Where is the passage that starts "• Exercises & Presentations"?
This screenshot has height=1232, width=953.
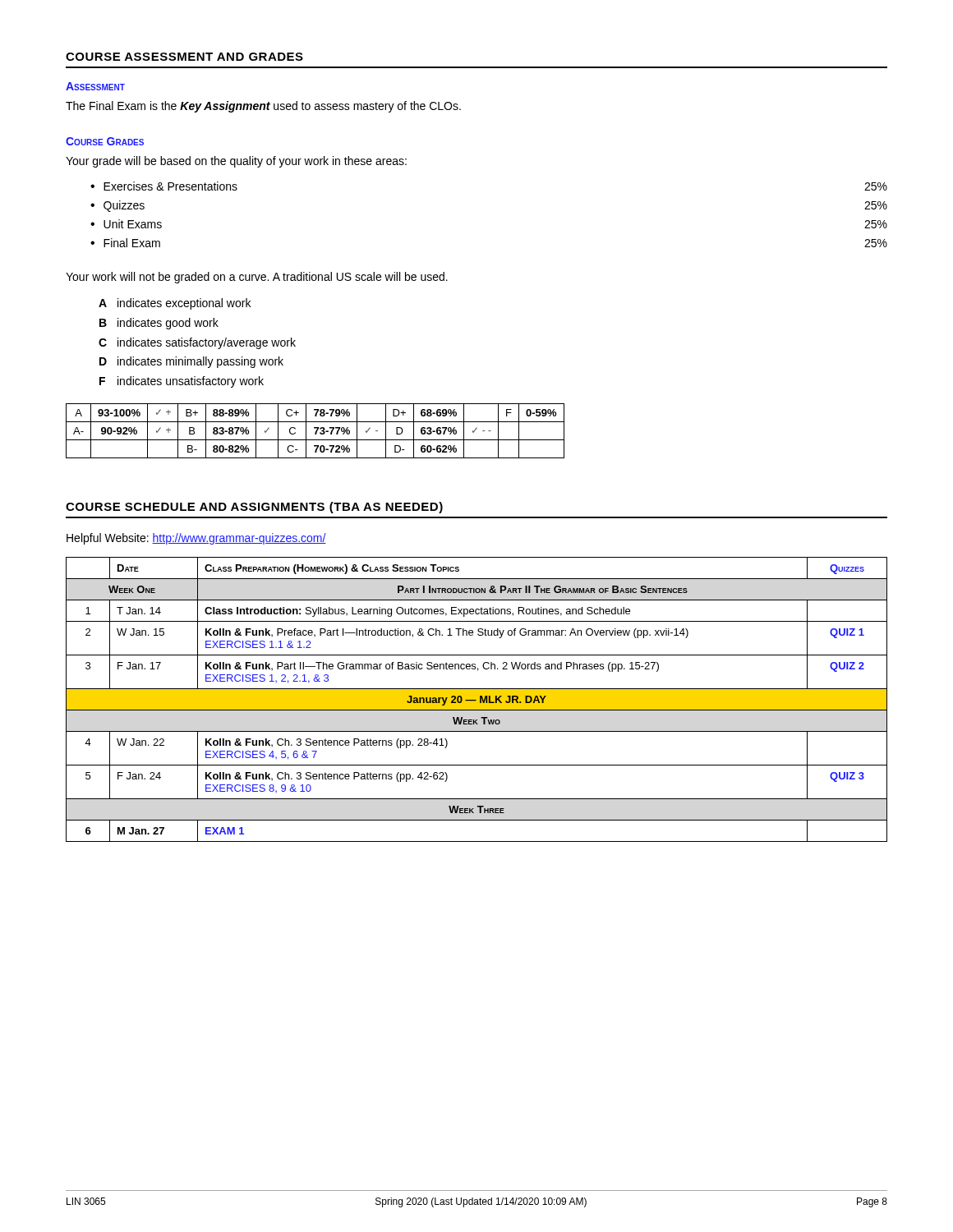pyautogui.click(x=160, y=186)
